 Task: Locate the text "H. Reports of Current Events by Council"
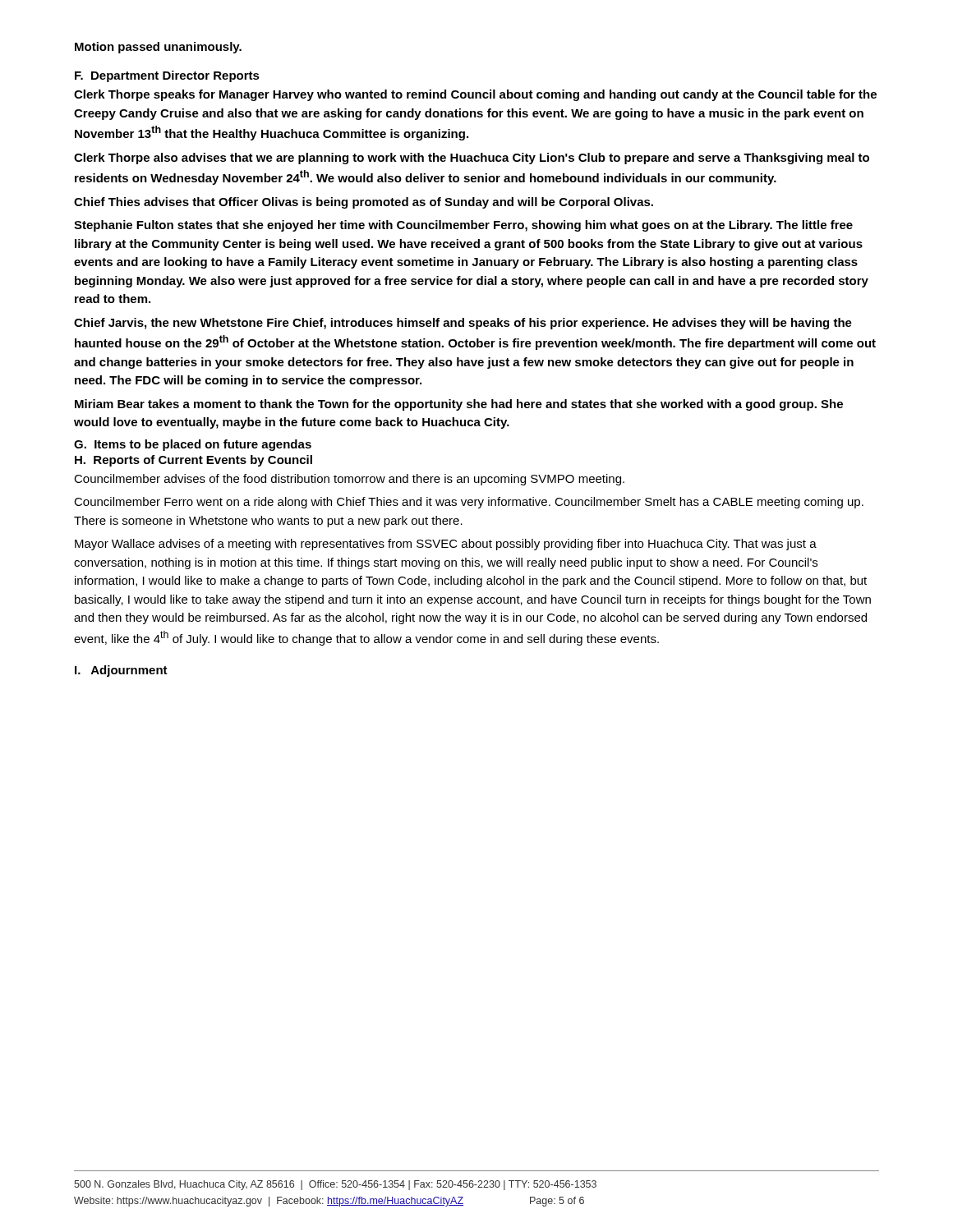point(193,459)
